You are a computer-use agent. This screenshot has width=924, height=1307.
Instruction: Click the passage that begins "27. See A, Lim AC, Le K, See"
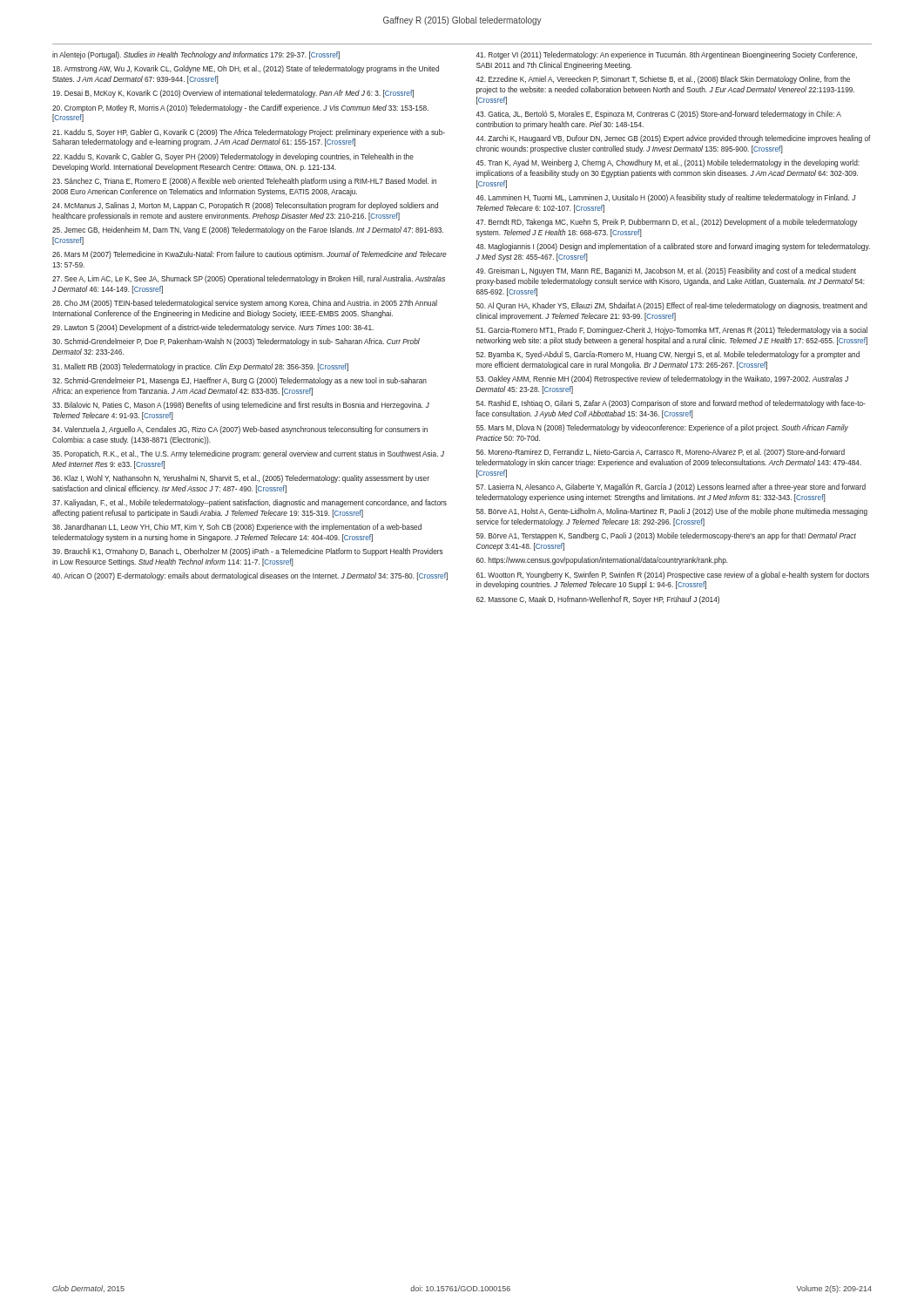(249, 284)
